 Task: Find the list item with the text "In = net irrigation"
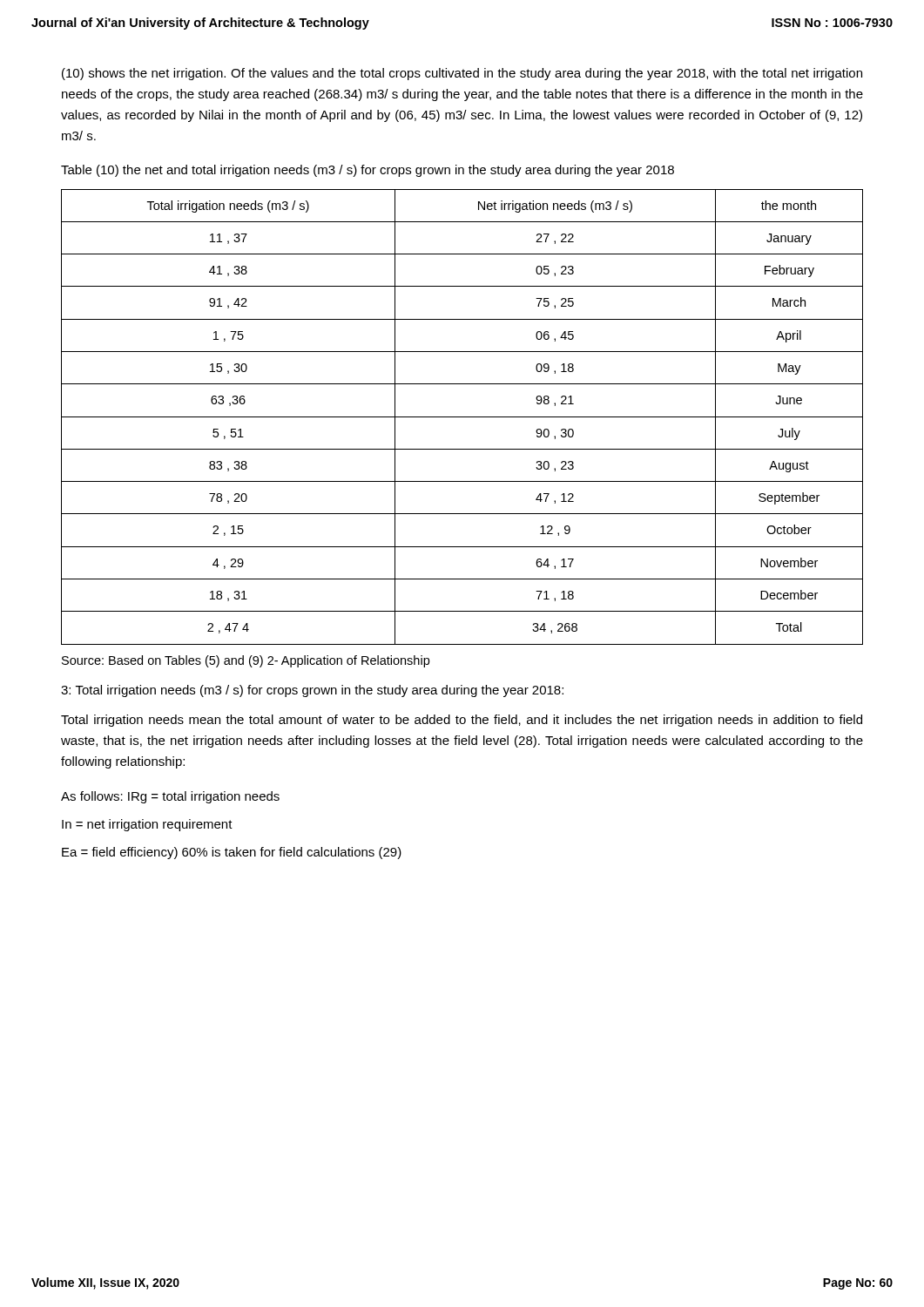click(x=146, y=824)
